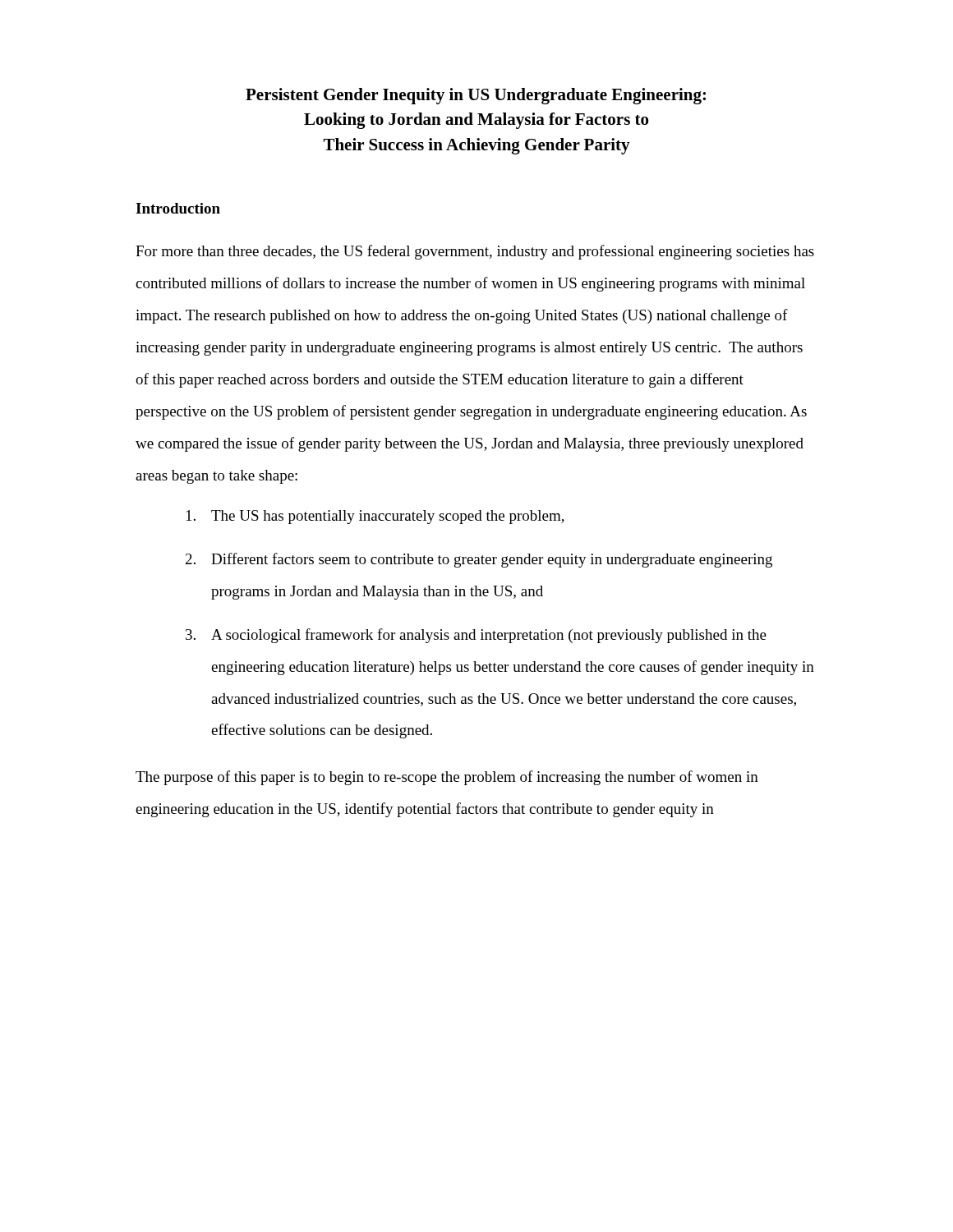953x1232 pixels.
Task: Locate the block starting "For more than three decades, the"
Action: tap(475, 363)
